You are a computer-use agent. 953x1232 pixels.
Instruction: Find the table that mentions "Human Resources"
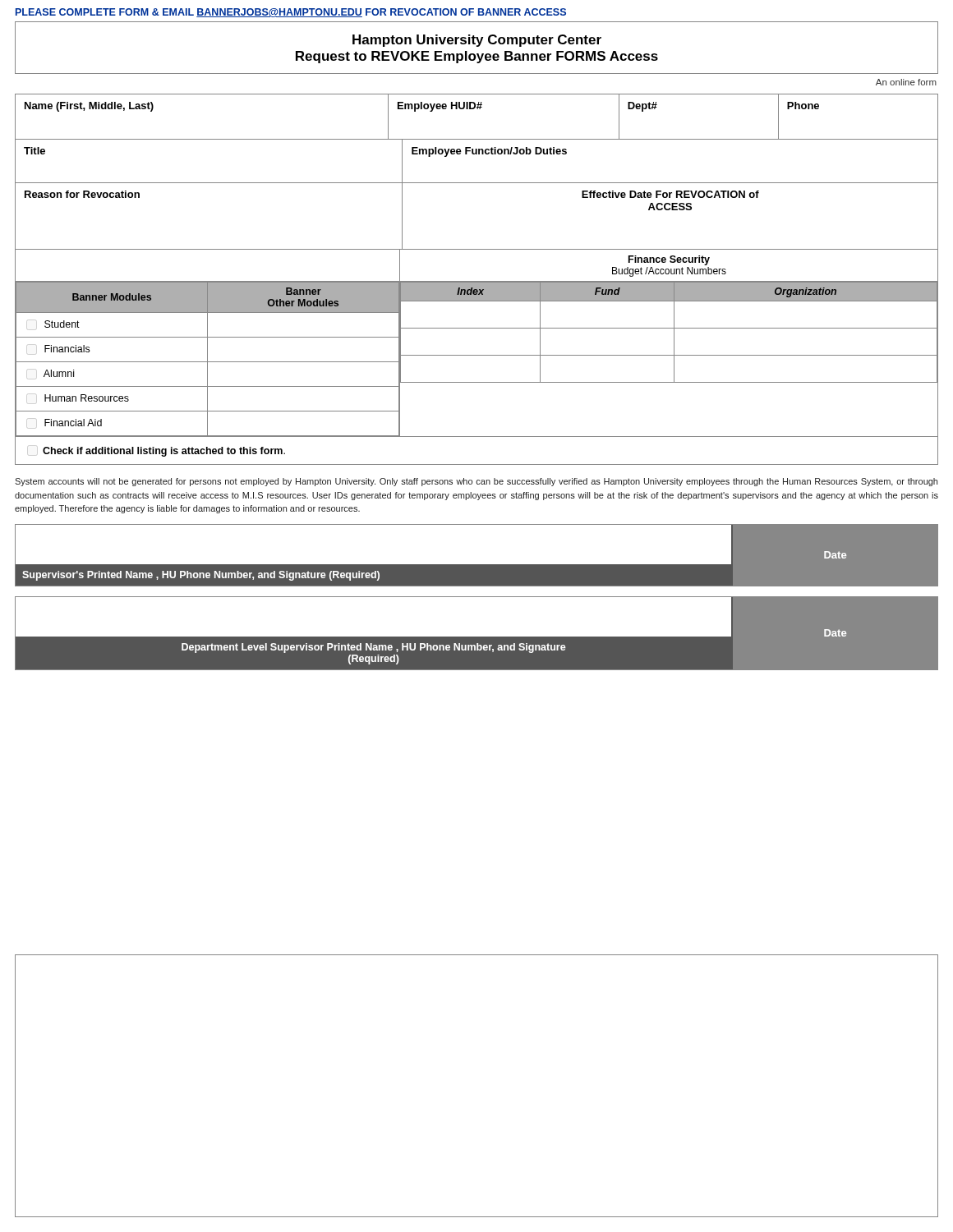pos(476,279)
